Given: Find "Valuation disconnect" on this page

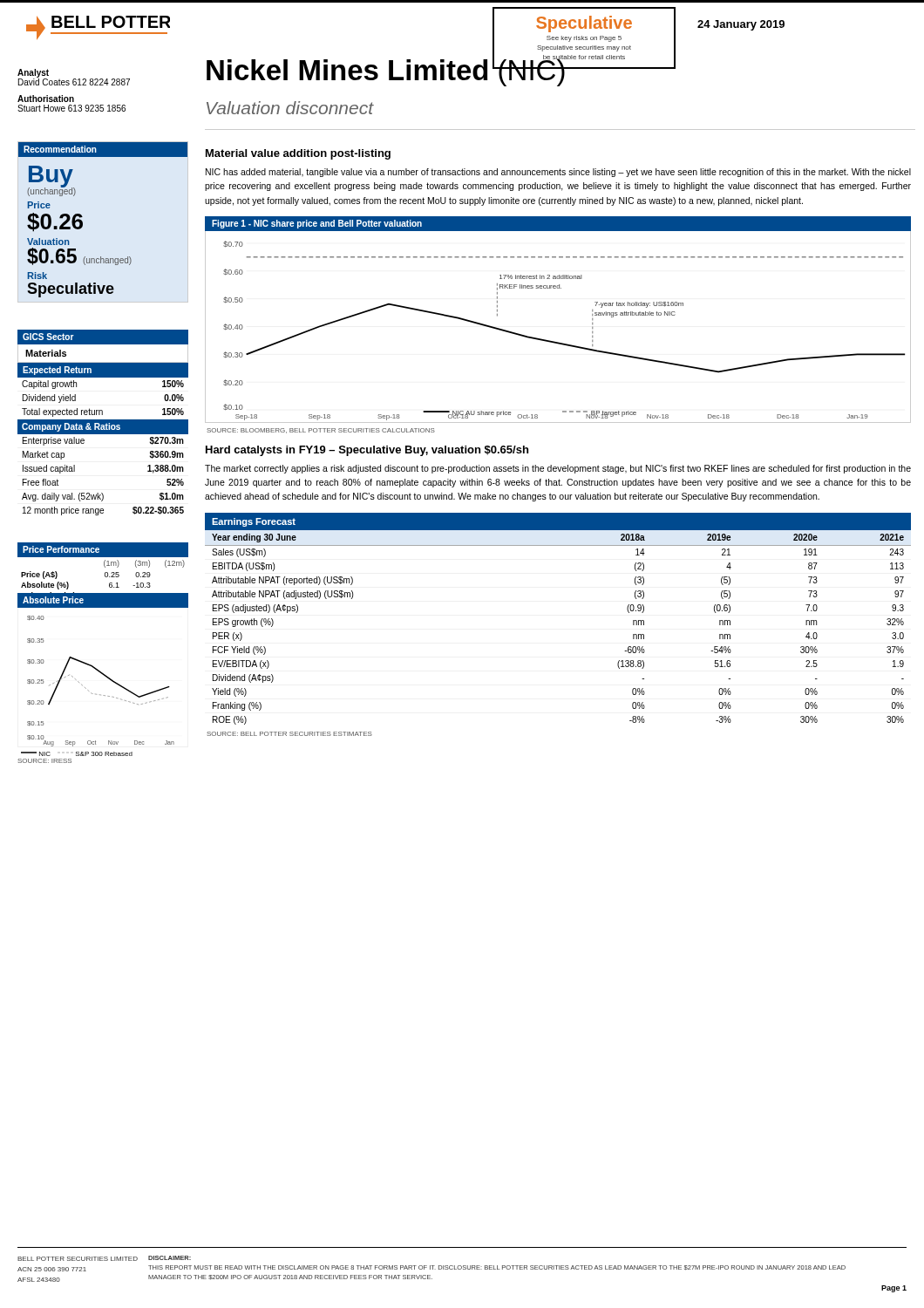Looking at the screenshot, I should tap(289, 108).
